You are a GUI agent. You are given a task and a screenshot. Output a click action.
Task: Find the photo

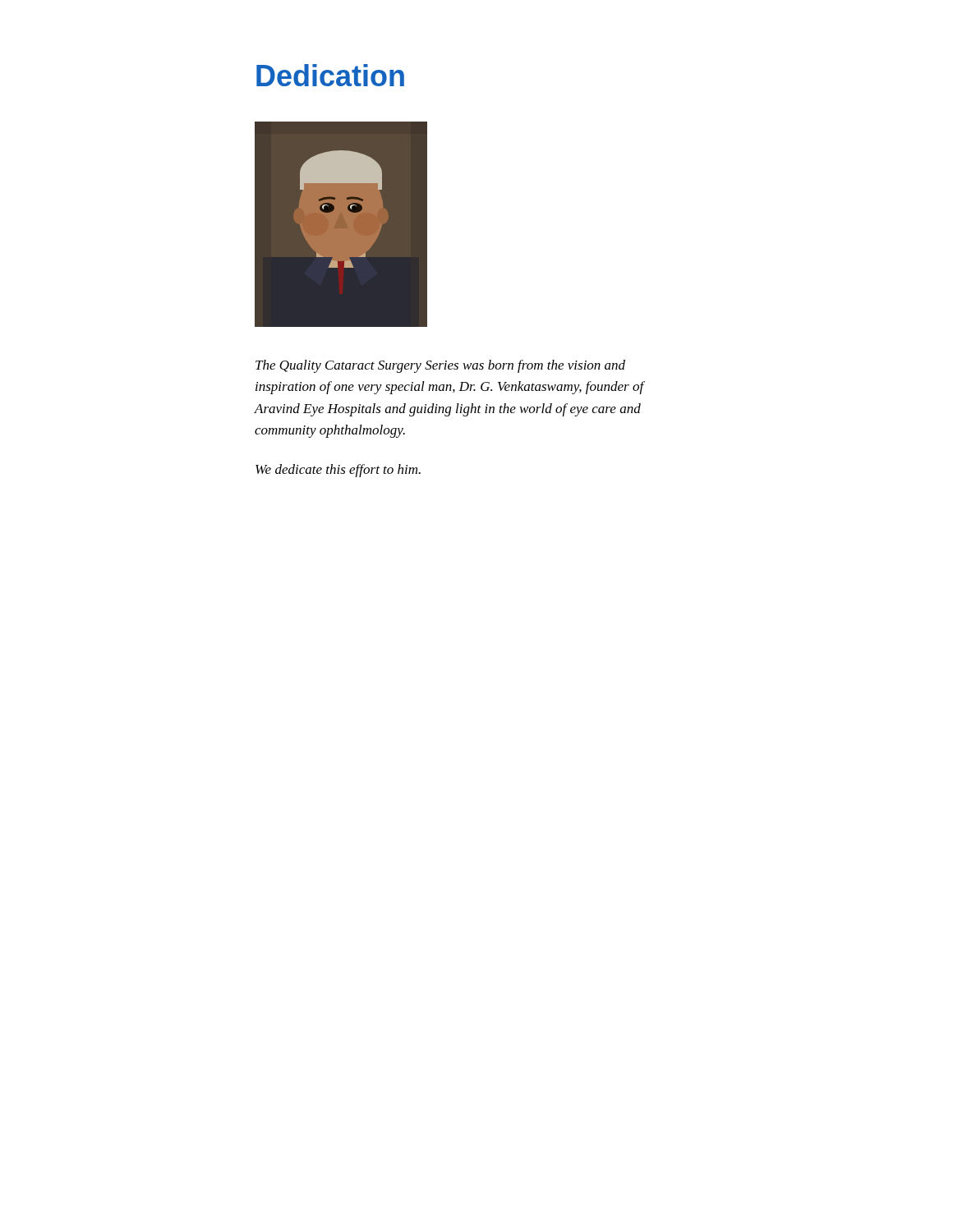pos(341,224)
